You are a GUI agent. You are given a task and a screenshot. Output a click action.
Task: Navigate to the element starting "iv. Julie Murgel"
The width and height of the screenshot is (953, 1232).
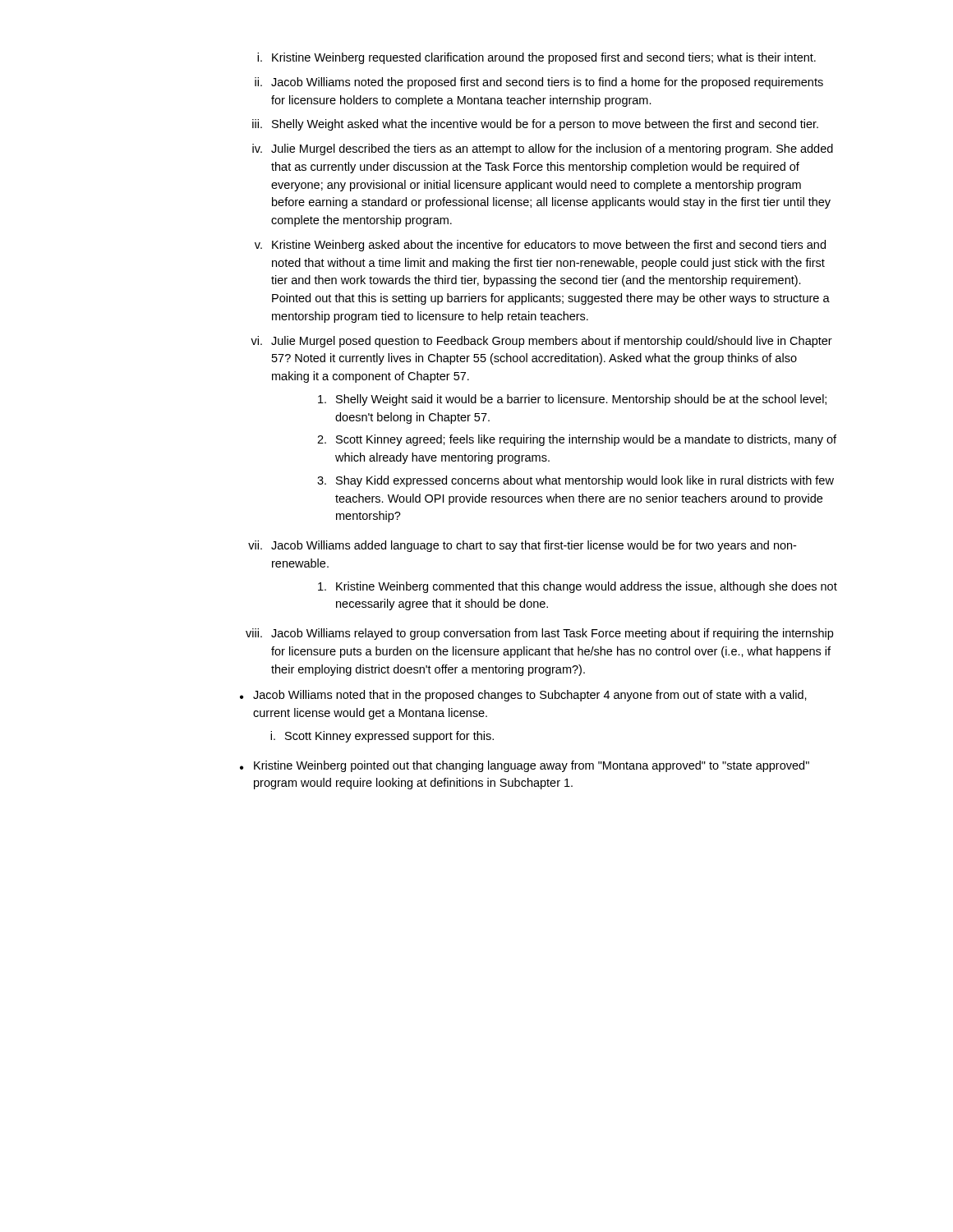pos(534,185)
